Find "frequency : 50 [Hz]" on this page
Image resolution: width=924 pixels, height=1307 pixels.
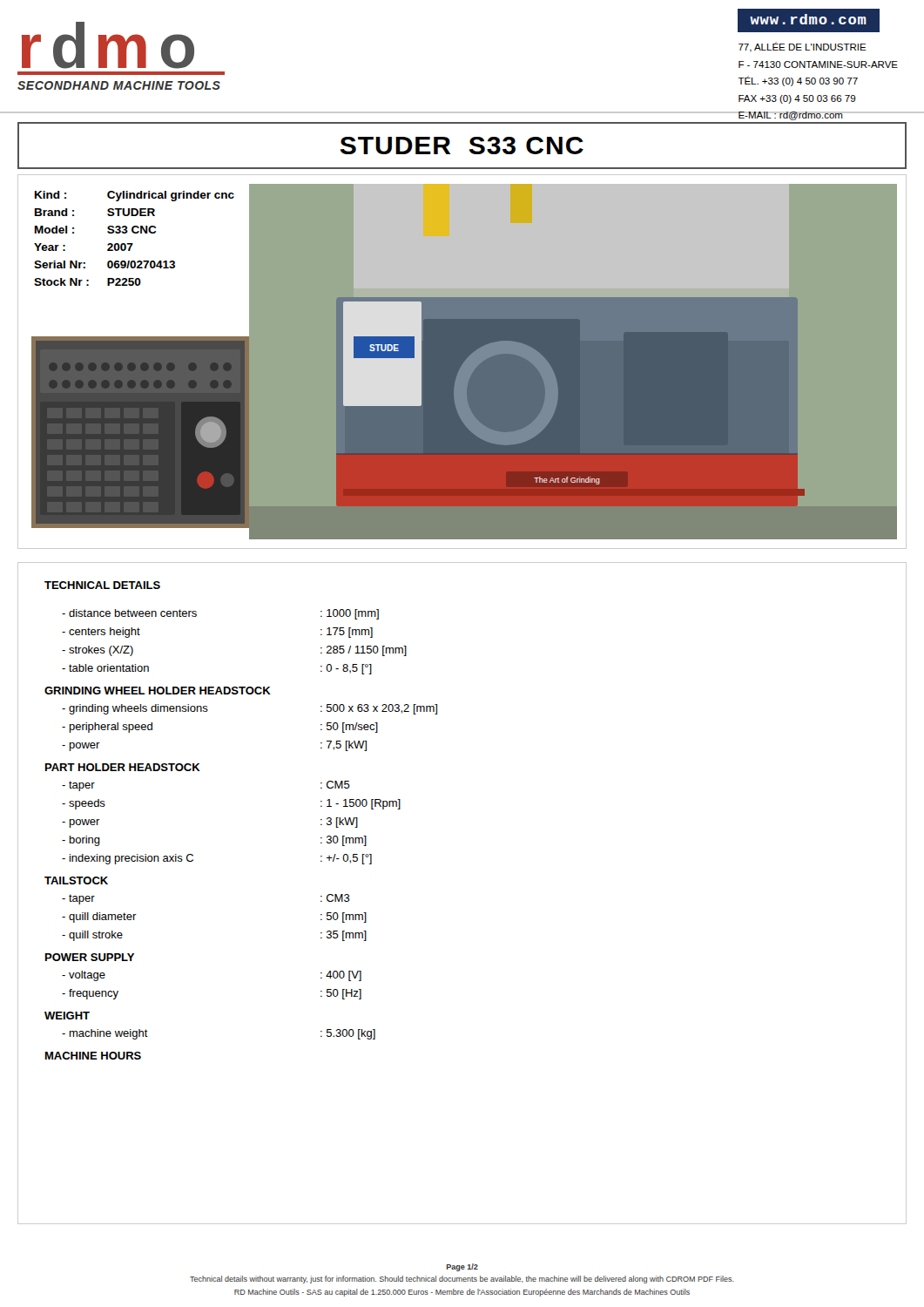pos(90,994)
